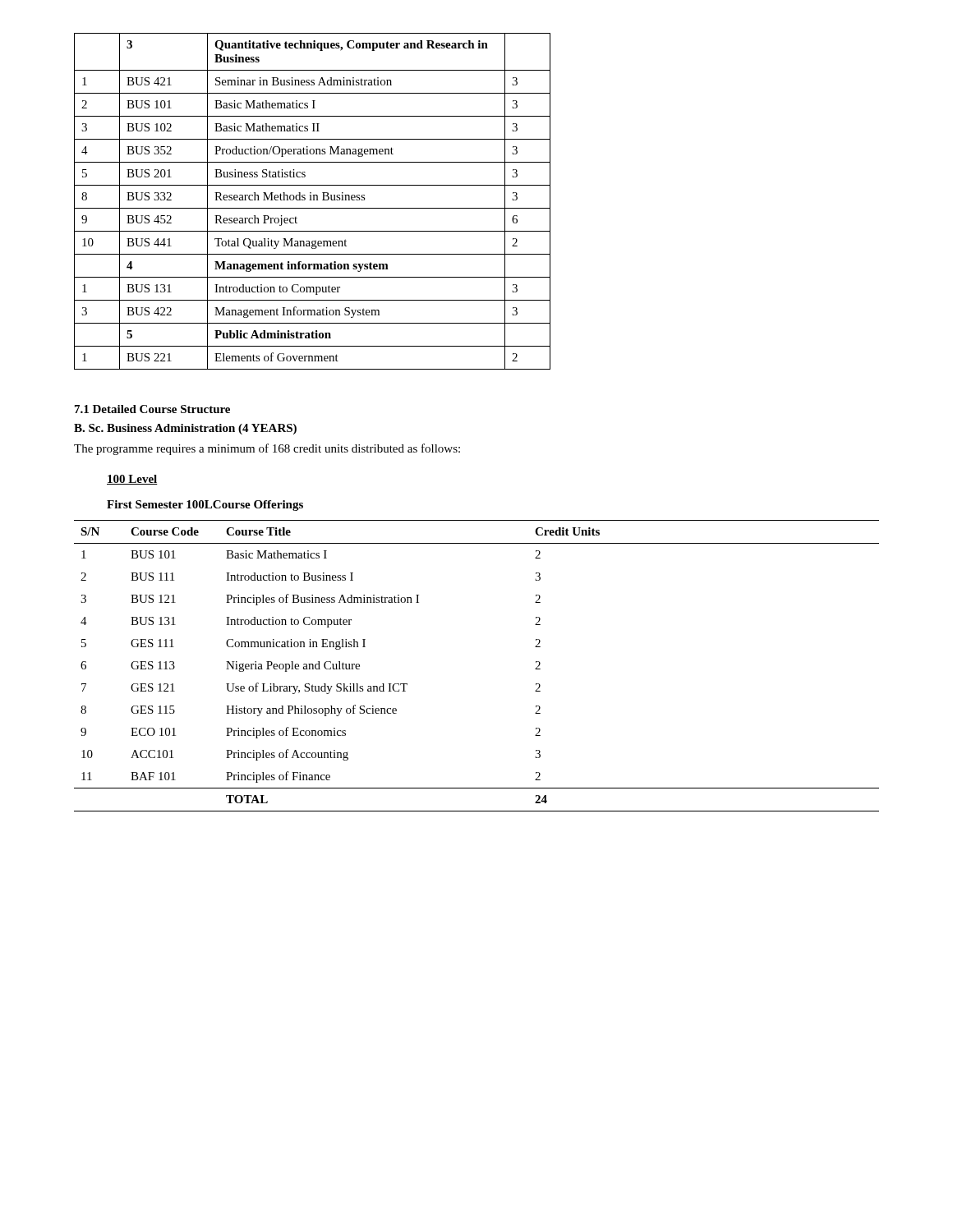Locate the table with the text "BAF 101"

click(x=476, y=666)
